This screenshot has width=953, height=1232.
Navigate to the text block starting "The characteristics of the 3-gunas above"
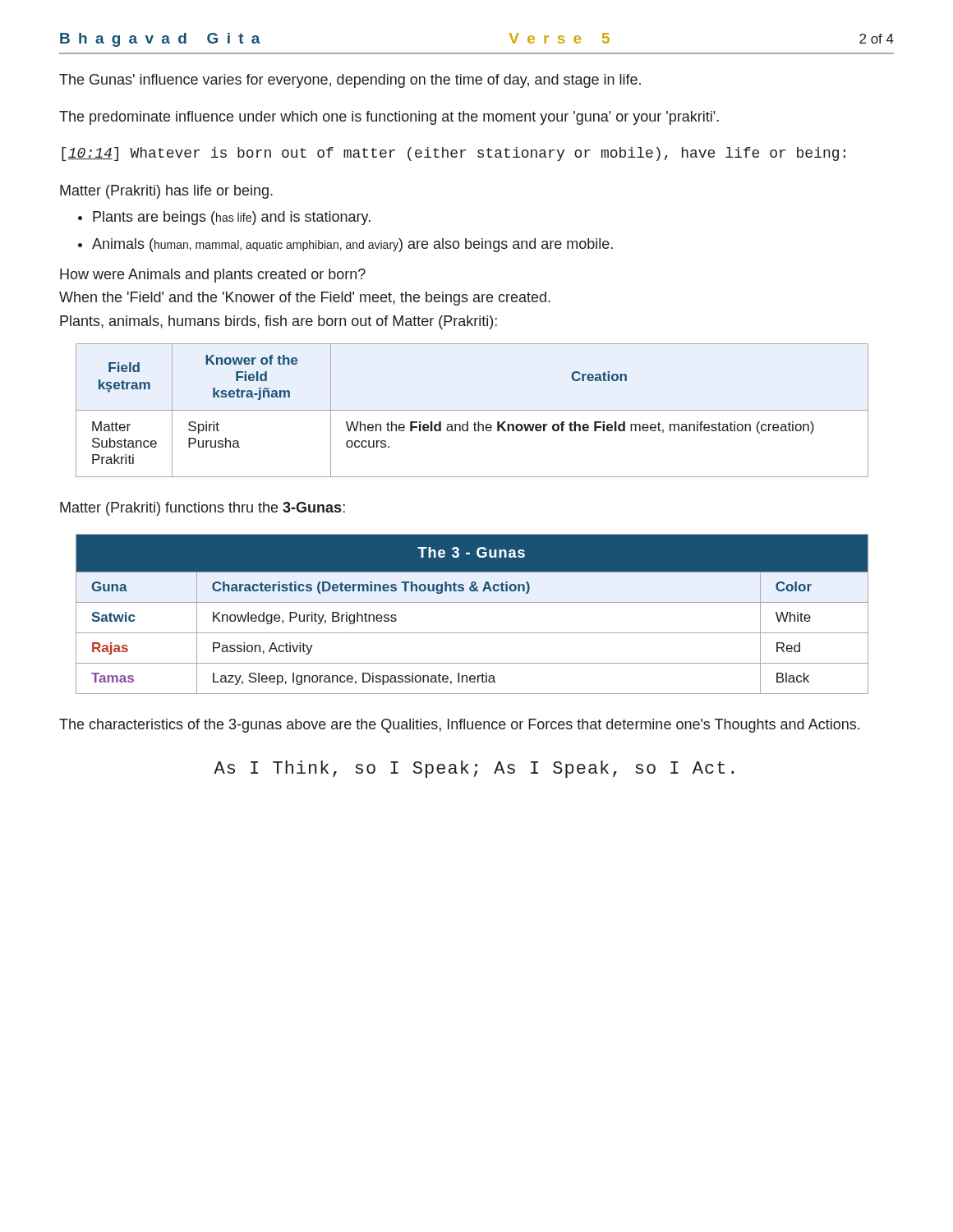(460, 724)
